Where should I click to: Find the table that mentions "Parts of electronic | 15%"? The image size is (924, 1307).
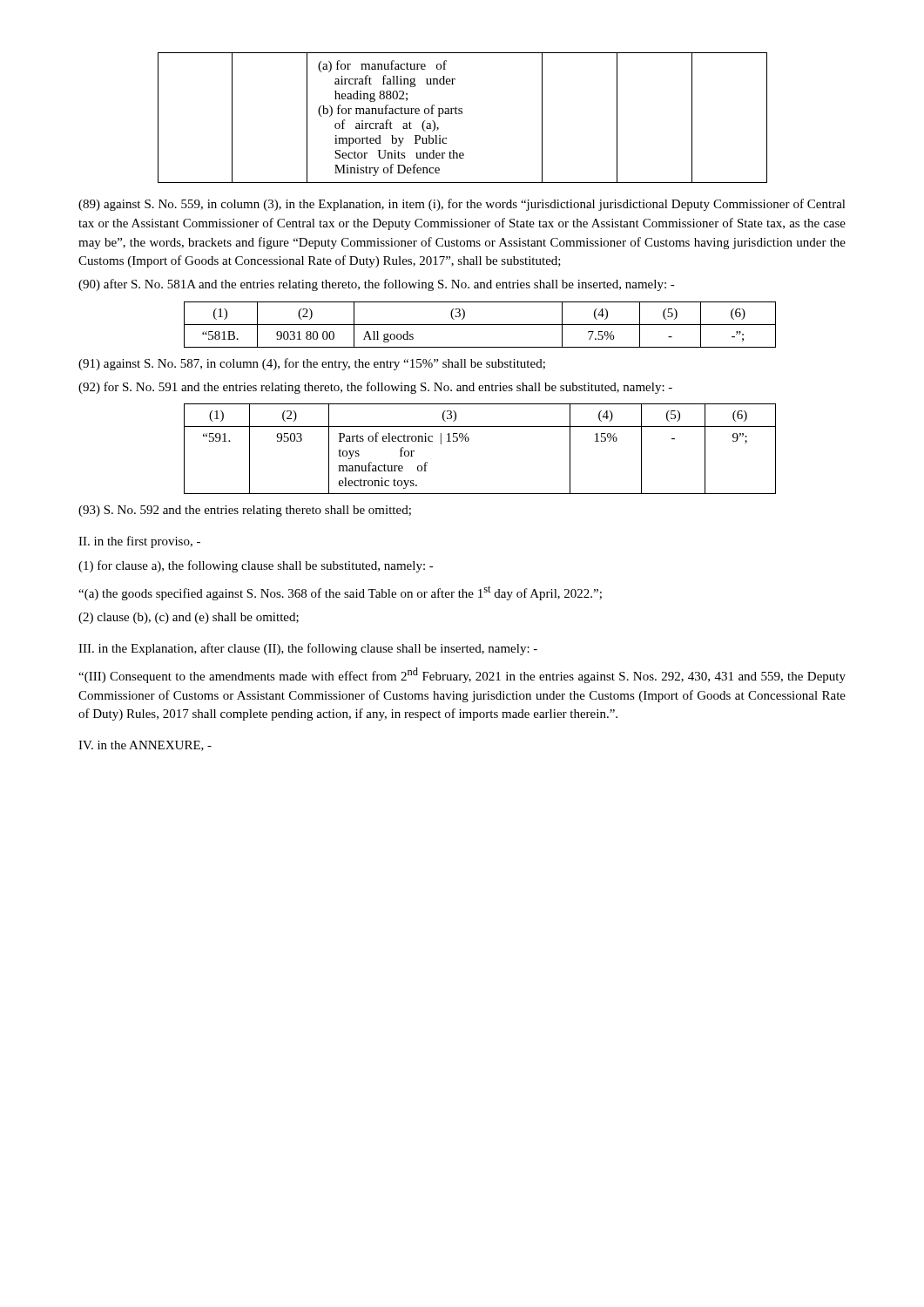pos(479,449)
